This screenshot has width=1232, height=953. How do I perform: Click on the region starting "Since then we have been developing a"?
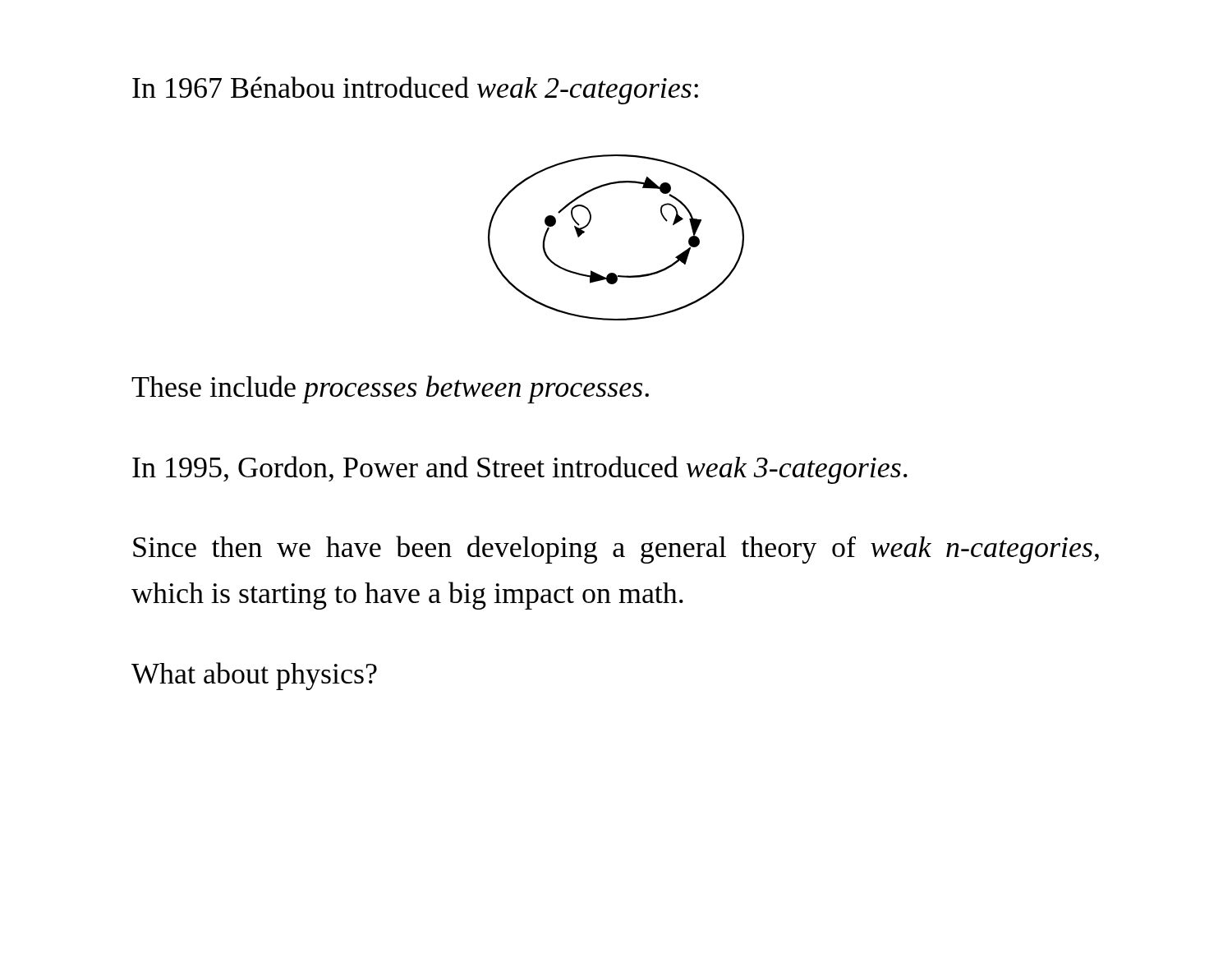616,570
